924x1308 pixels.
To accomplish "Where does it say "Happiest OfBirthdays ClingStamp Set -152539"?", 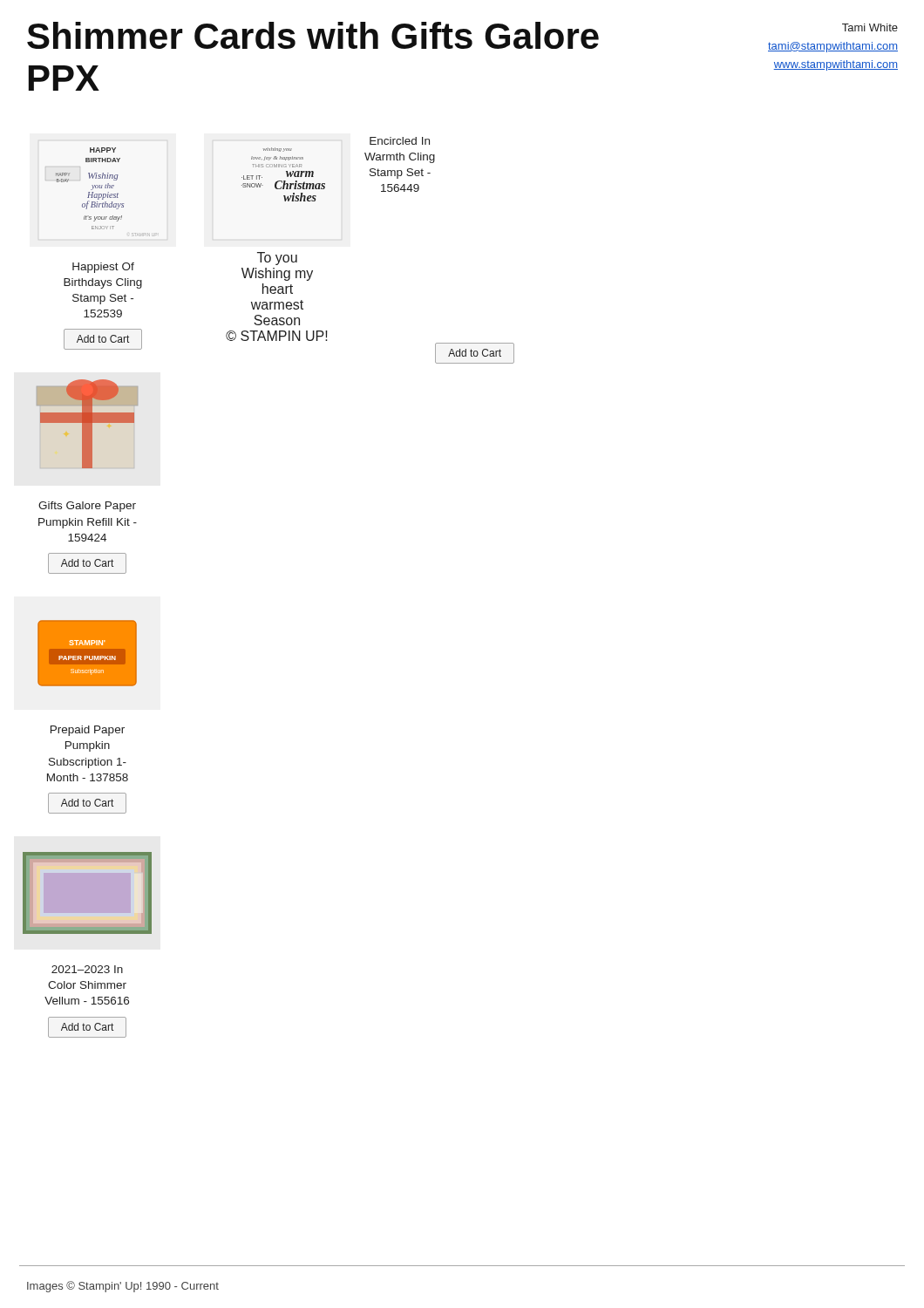I will click(x=103, y=290).
